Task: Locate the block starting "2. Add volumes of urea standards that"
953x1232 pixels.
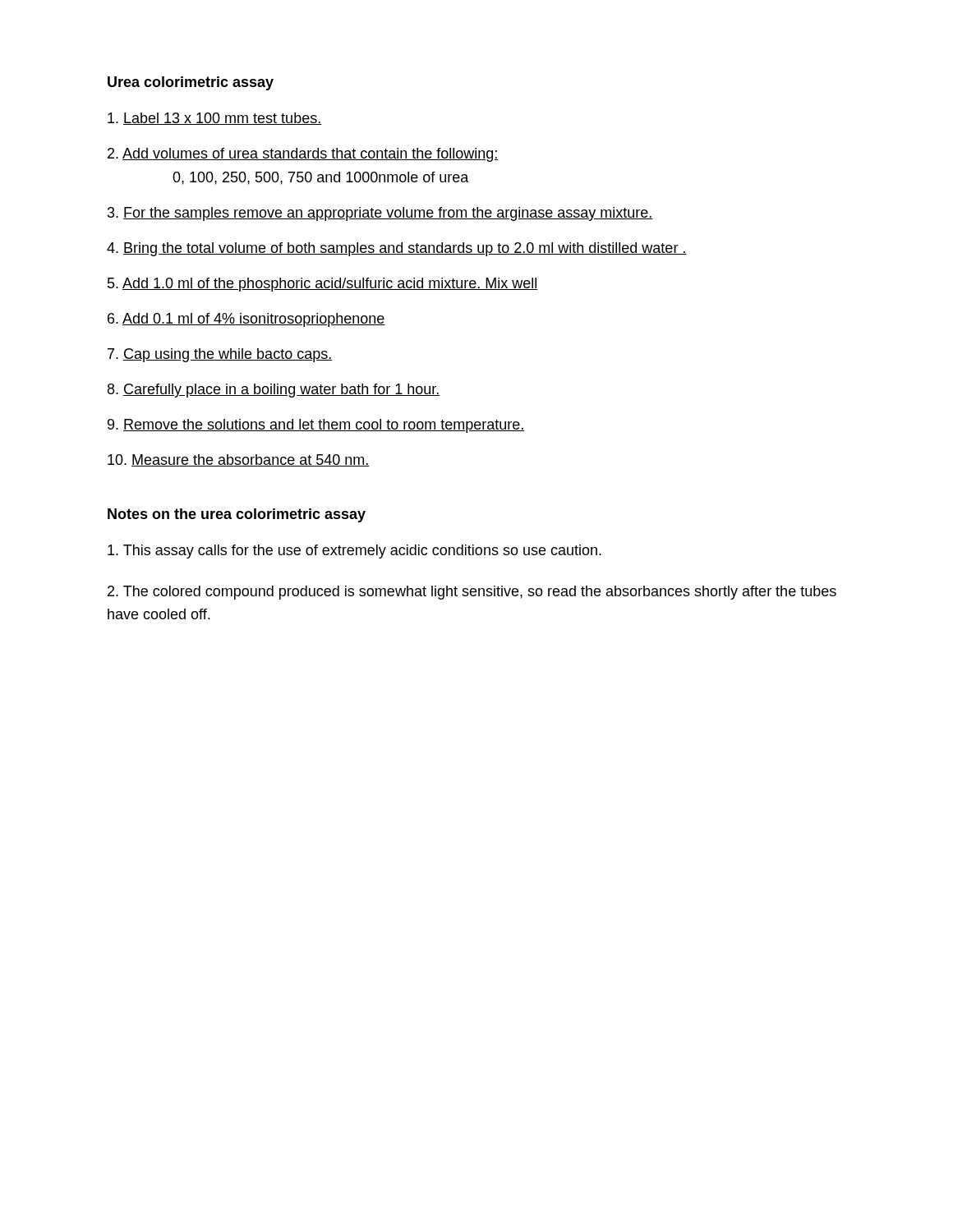Action: tap(476, 167)
